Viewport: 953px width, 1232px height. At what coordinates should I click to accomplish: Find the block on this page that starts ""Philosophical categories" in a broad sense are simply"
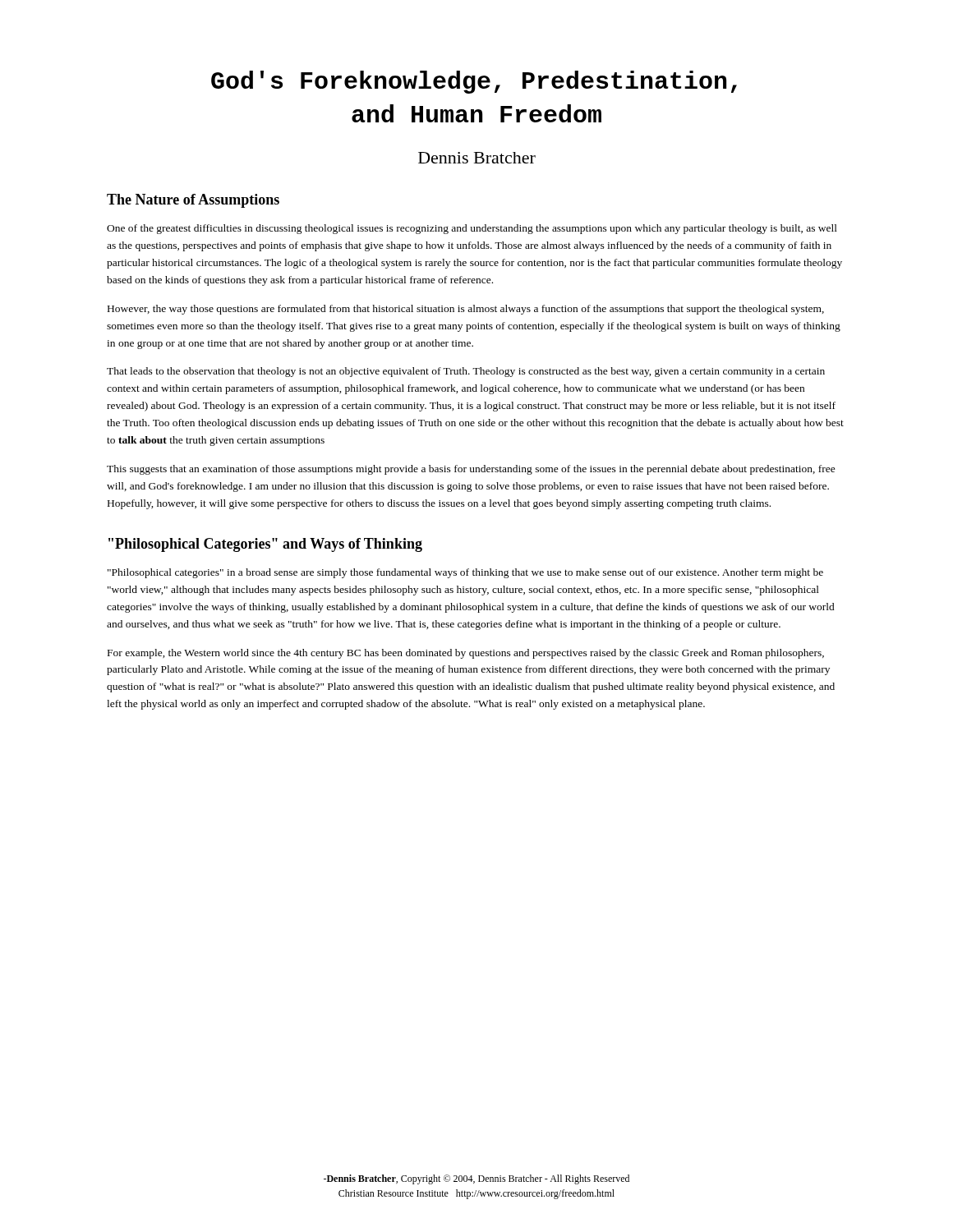471,598
